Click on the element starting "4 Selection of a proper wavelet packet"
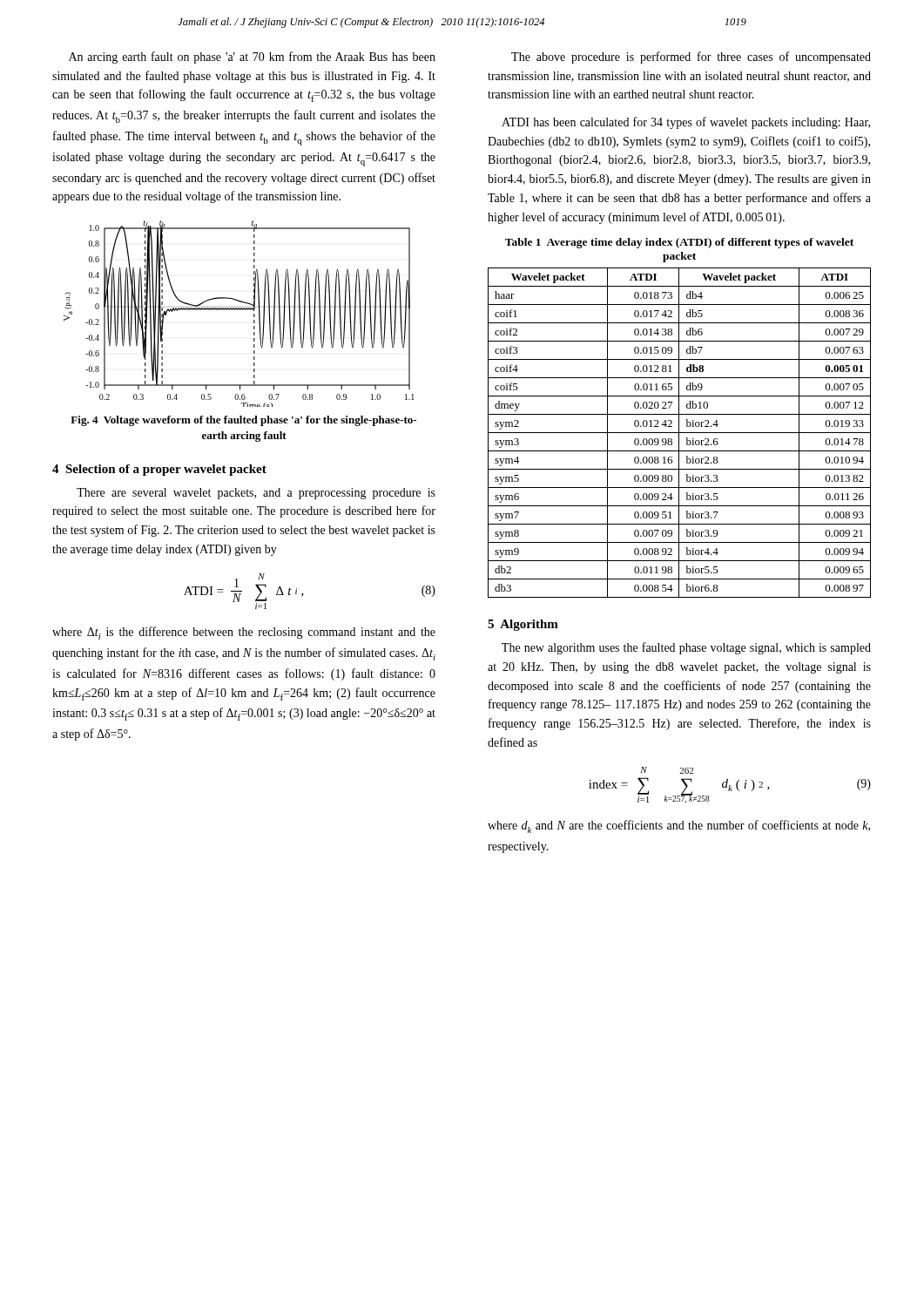Screen dimensions: 1307x924 pyautogui.click(x=159, y=468)
